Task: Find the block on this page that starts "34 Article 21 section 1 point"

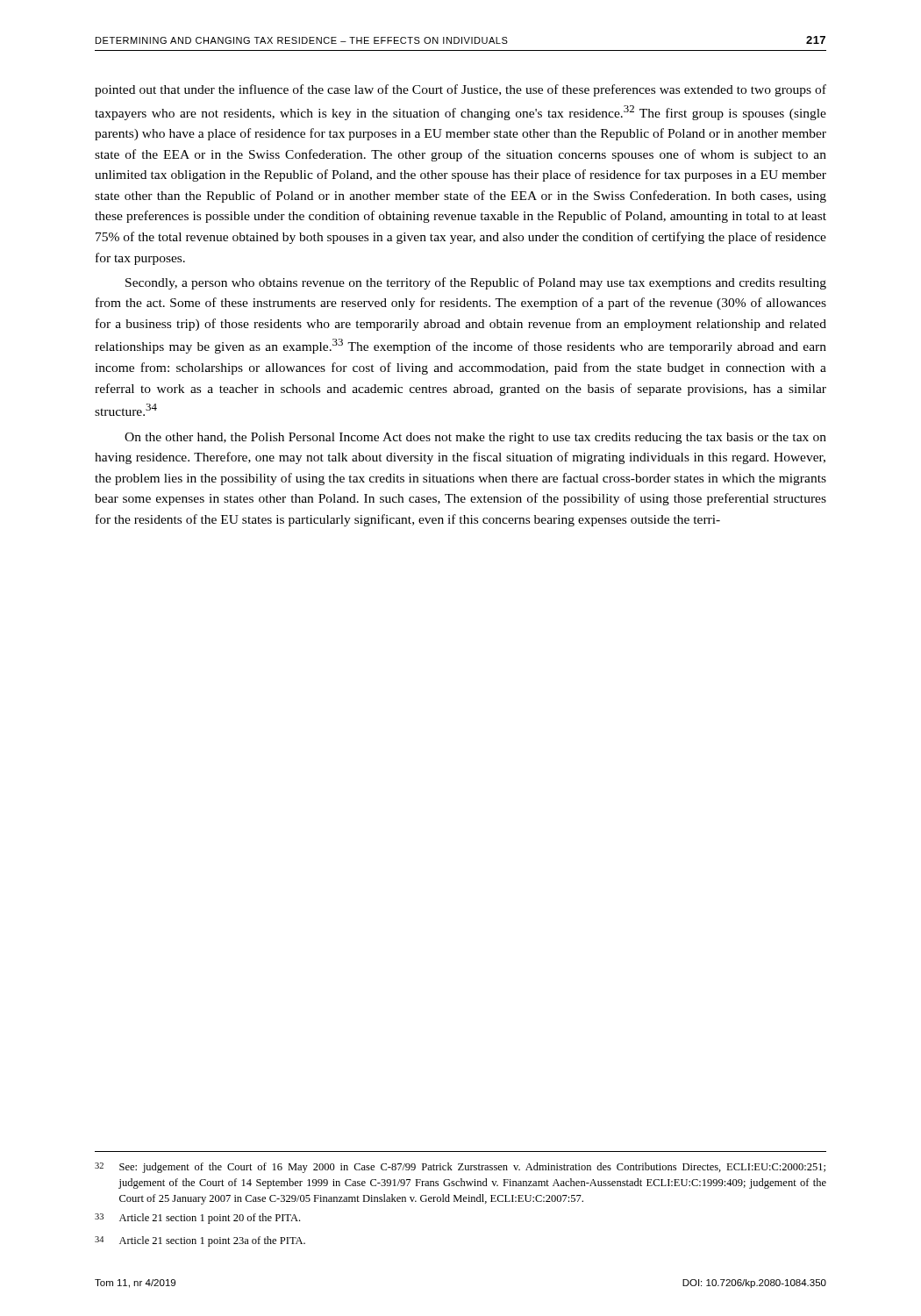Action: (x=200, y=1241)
